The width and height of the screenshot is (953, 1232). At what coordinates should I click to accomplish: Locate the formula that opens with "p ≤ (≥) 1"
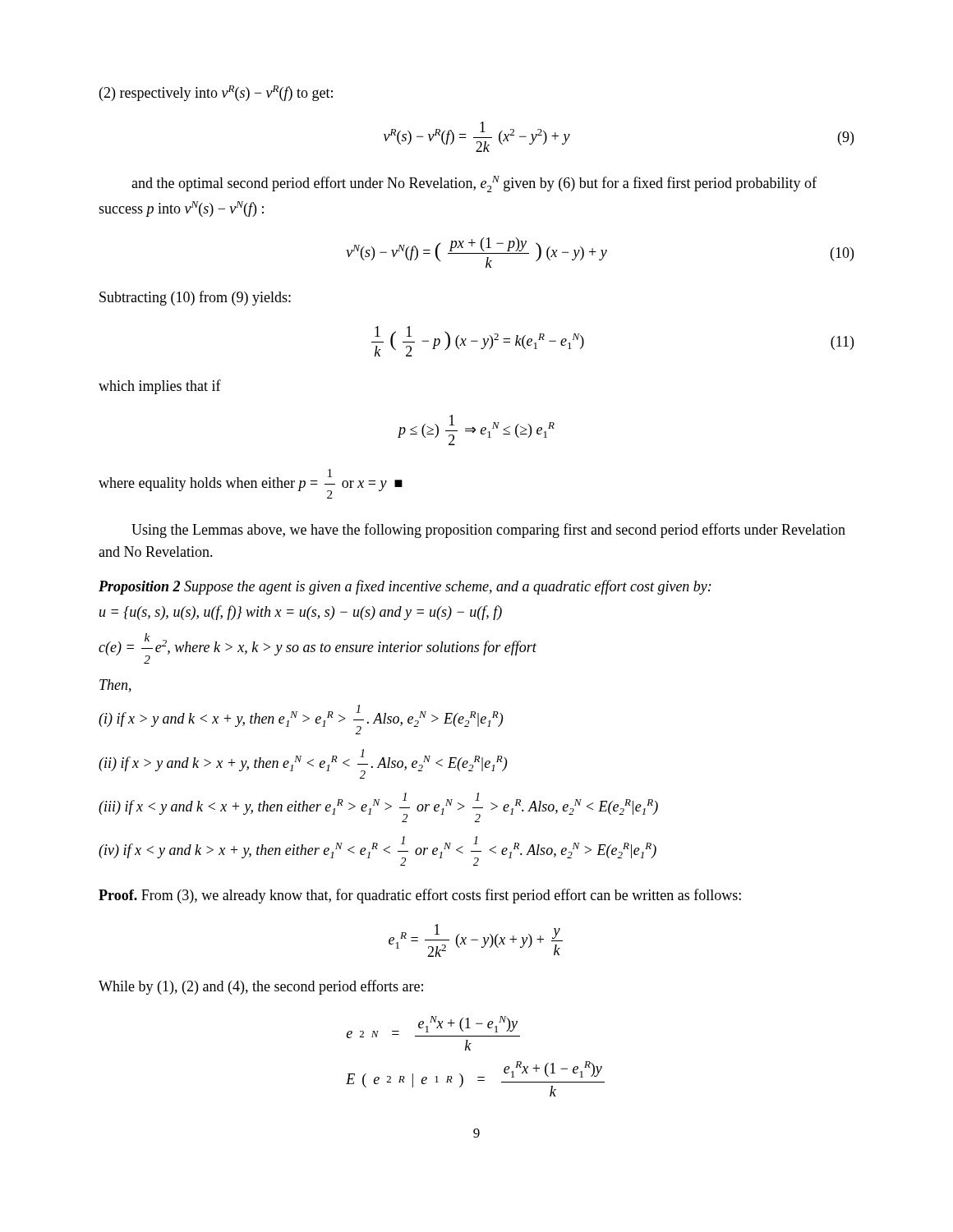[x=476, y=431]
